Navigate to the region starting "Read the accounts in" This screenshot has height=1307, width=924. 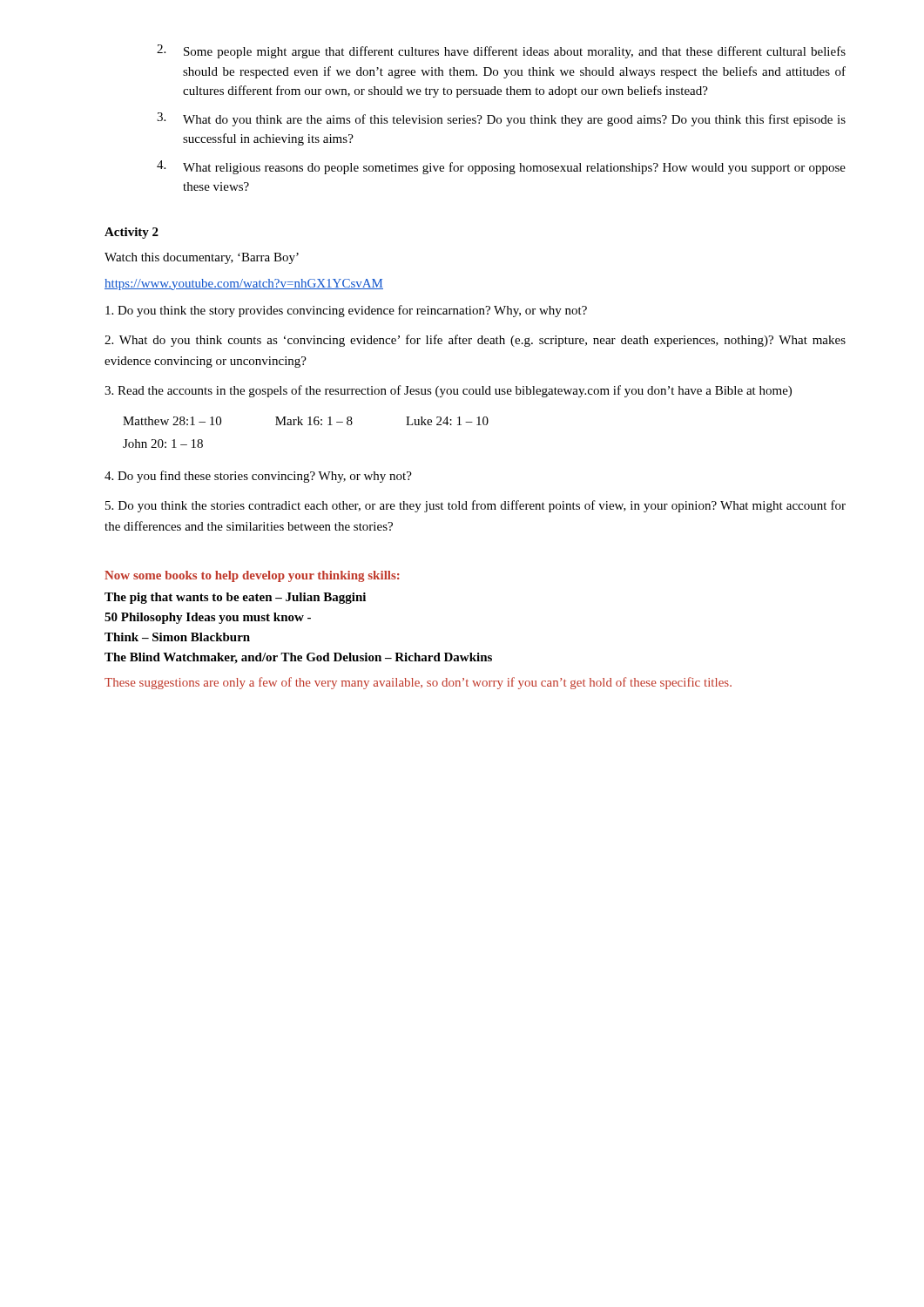point(448,390)
